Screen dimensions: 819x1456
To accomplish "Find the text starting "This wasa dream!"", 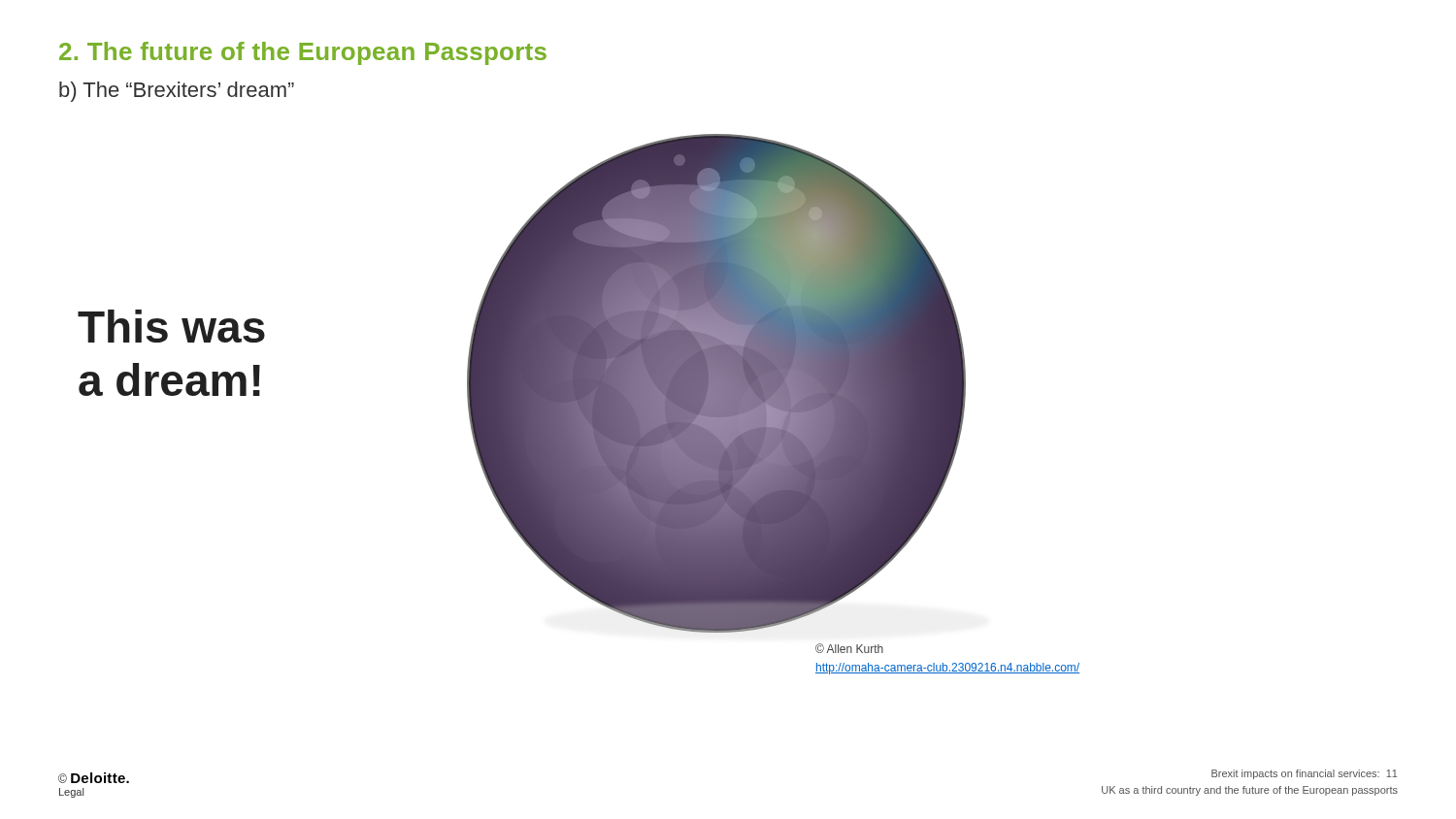I will pyautogui.click(x=172, y=354).
